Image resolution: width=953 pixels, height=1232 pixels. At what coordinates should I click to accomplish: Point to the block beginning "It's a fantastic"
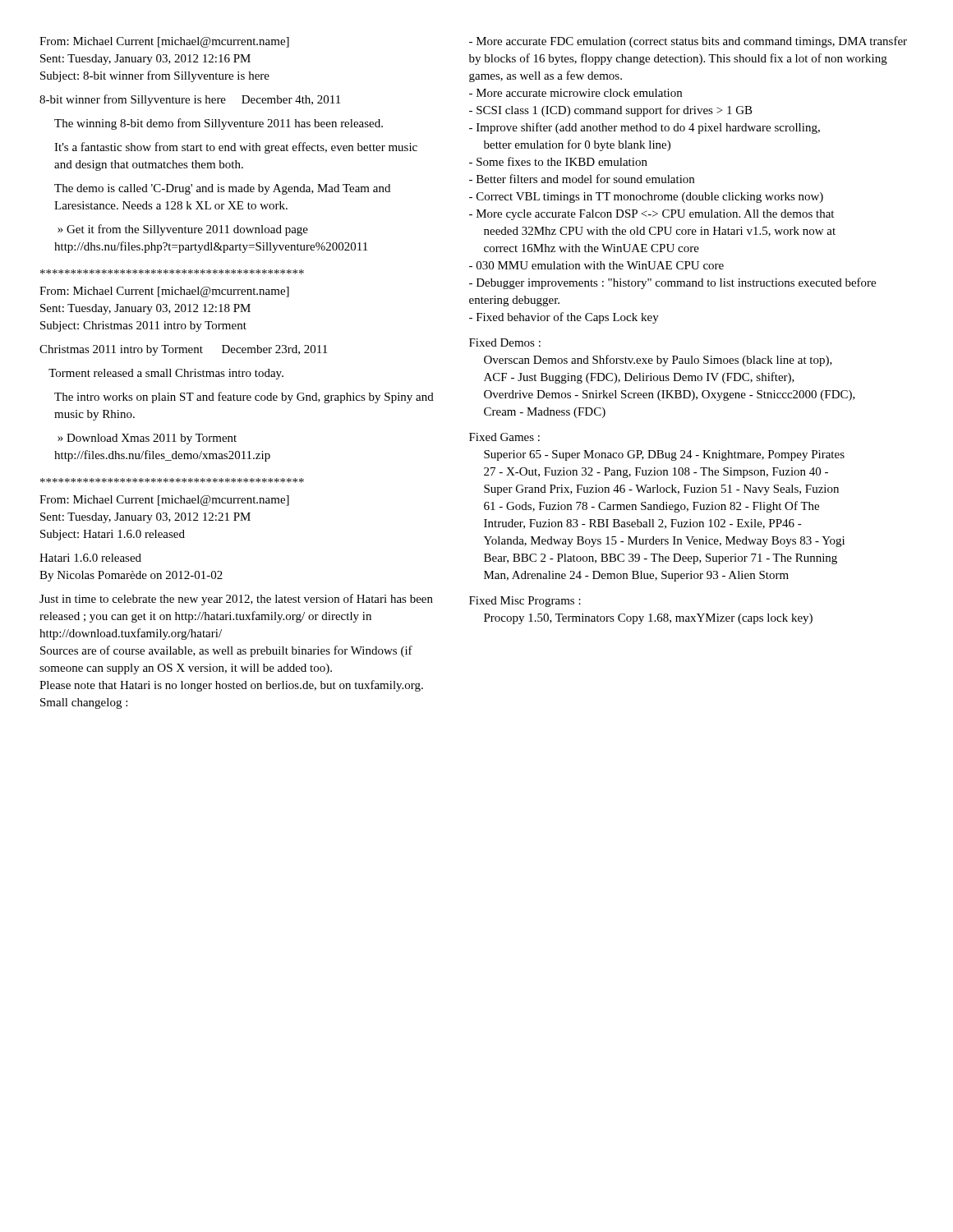coord(236,156)
